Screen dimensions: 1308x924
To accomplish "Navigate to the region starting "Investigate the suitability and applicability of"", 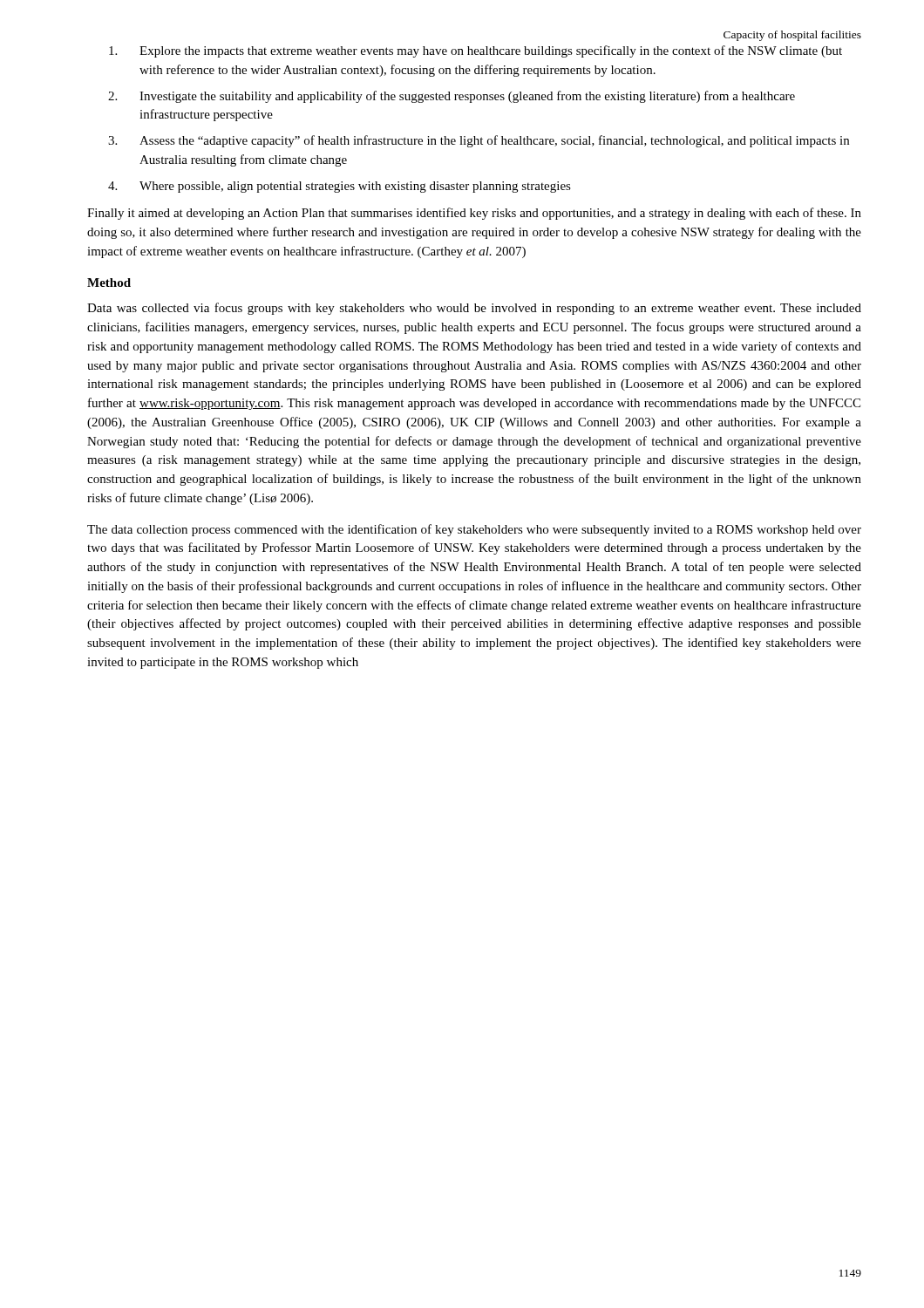I will click(x=467, y=105).
